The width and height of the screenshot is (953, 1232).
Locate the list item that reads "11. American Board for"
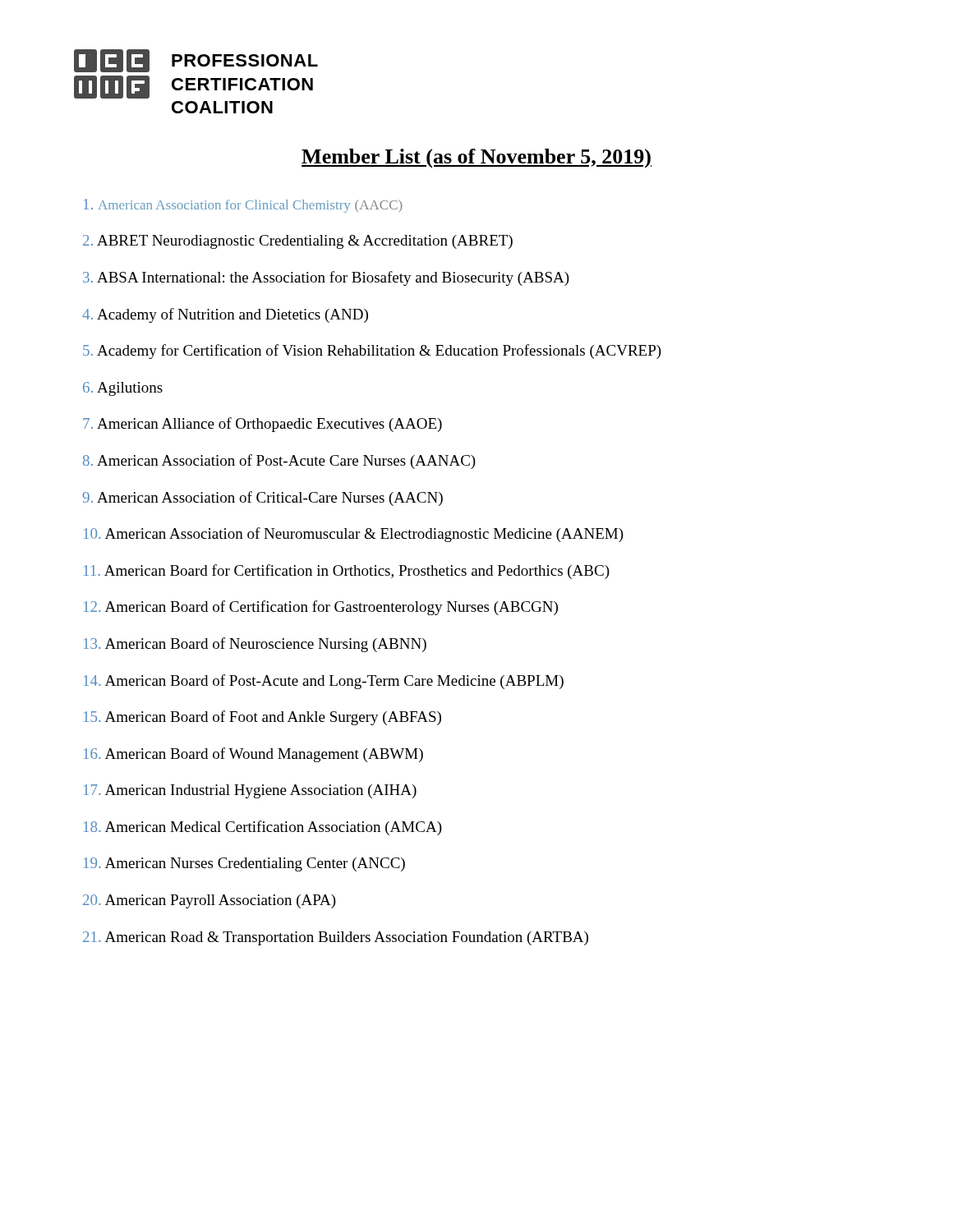(346, 570)
